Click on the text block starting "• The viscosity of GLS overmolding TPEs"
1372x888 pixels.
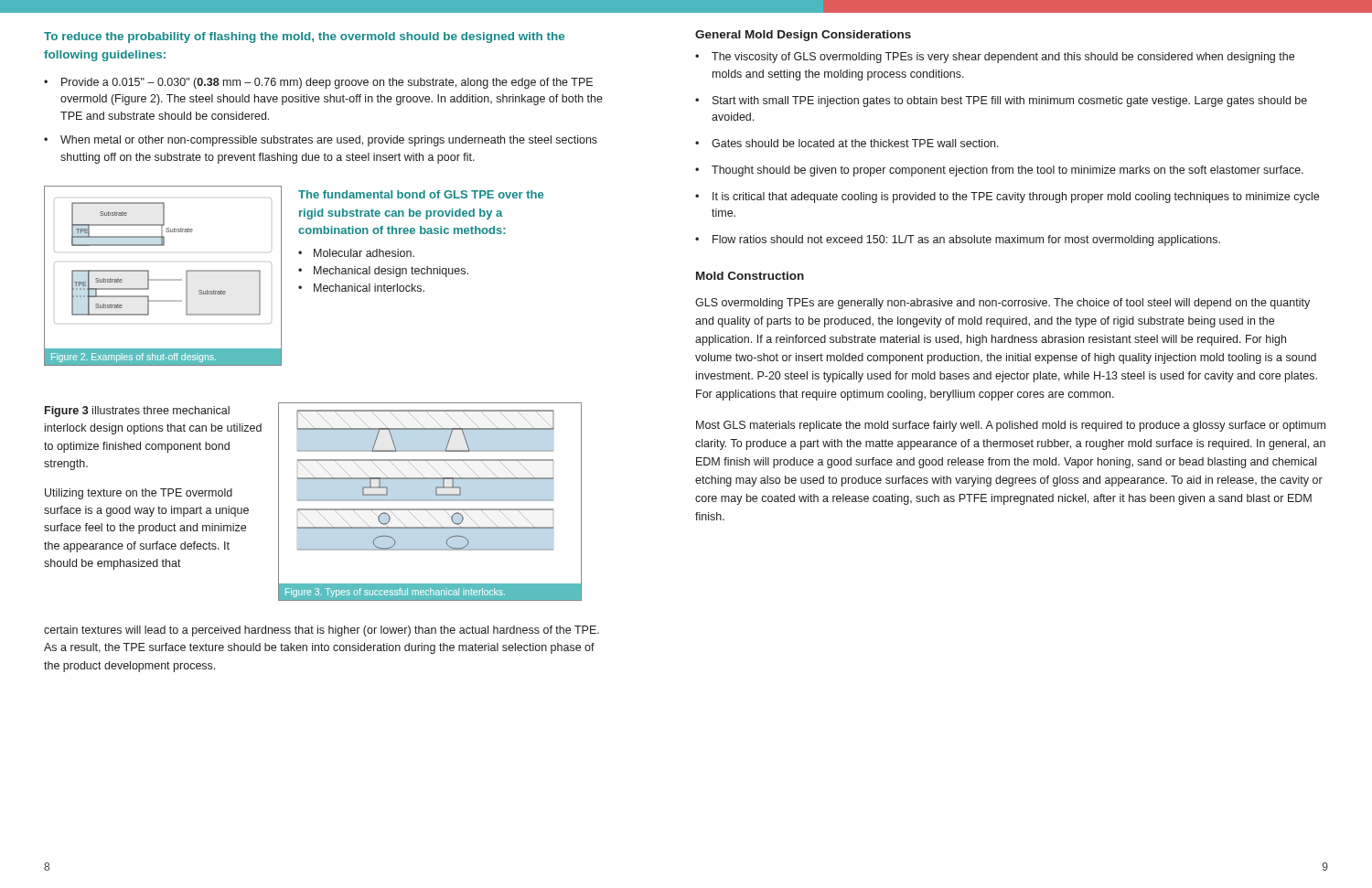tap(1011, 66)
